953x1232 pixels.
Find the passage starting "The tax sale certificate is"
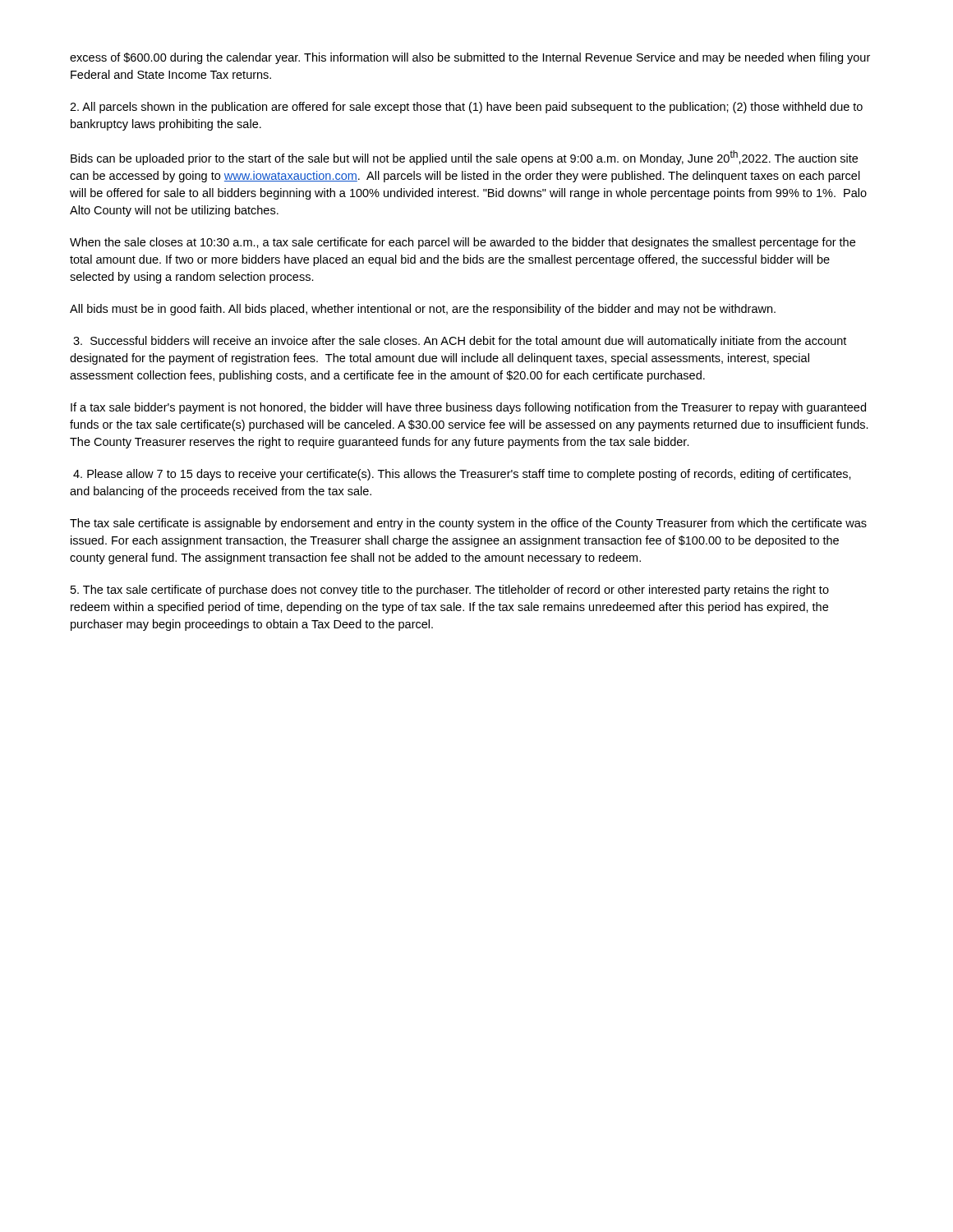468,541
